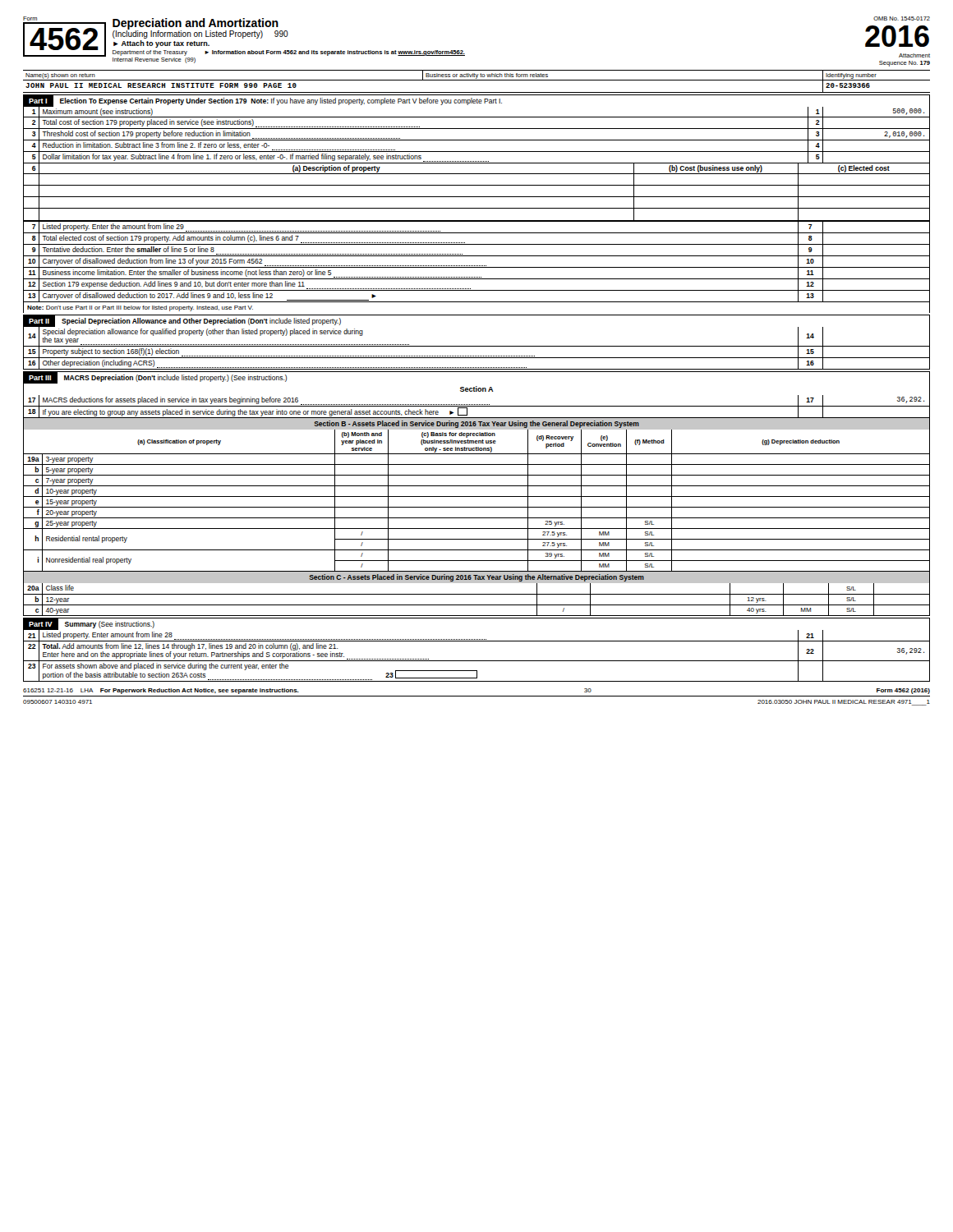
Task: Click on the section header containing "Section B - Assets Placed in Service During"
Action: (x=476, y=423)
